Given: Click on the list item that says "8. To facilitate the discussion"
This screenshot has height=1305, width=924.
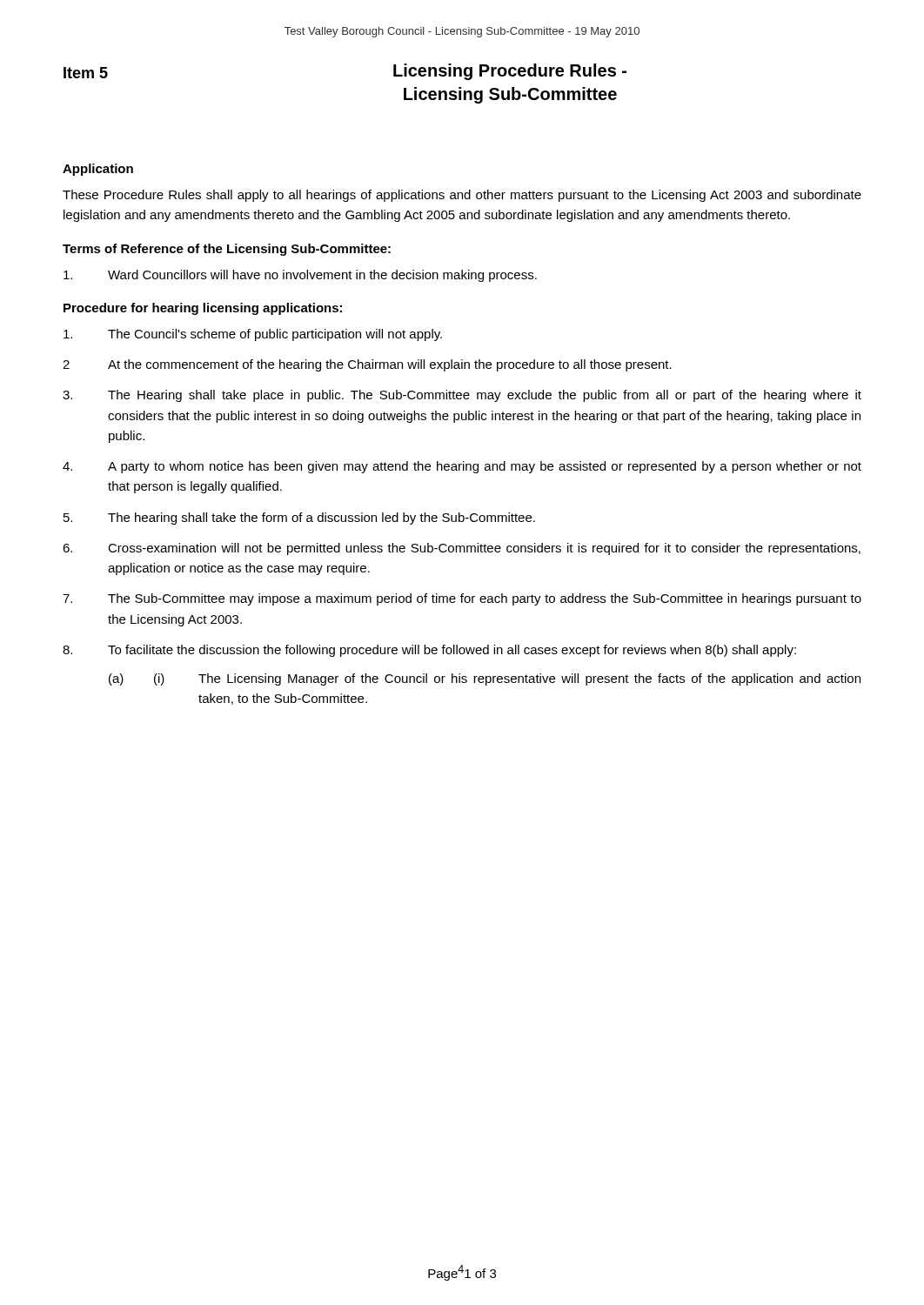Looking at the screenshot, I should [462, 674].
